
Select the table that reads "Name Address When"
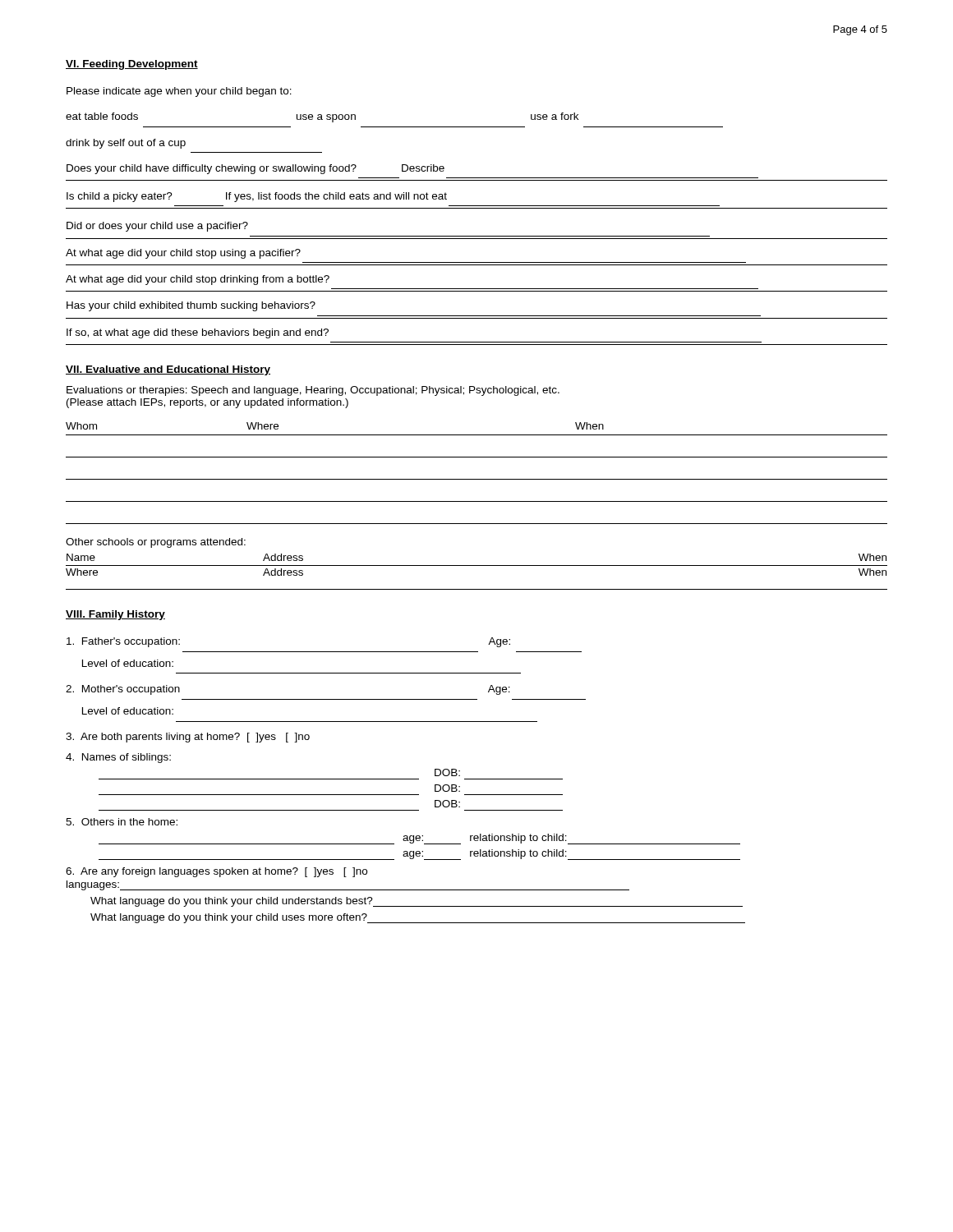(476, 558)
